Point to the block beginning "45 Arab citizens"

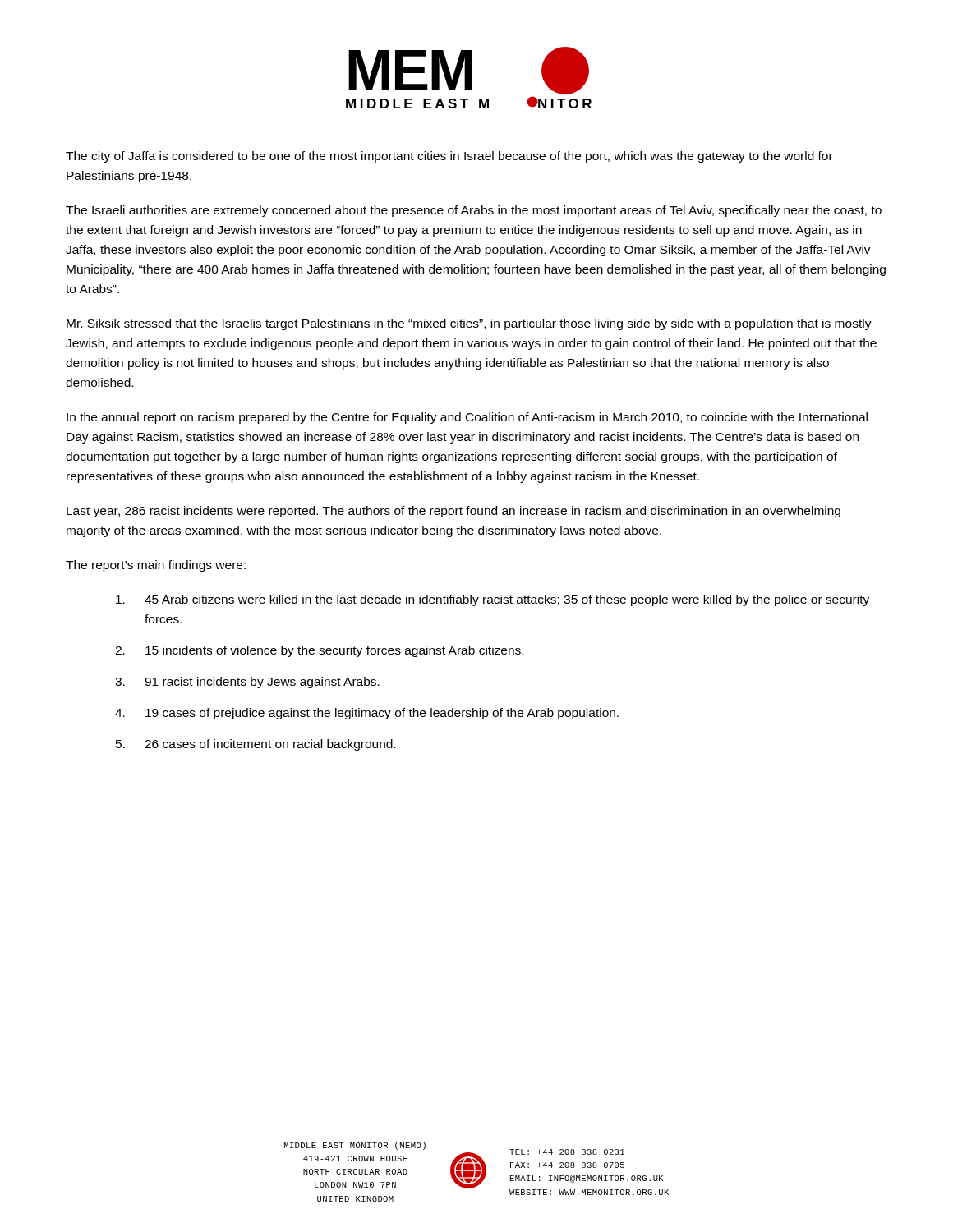501,610
